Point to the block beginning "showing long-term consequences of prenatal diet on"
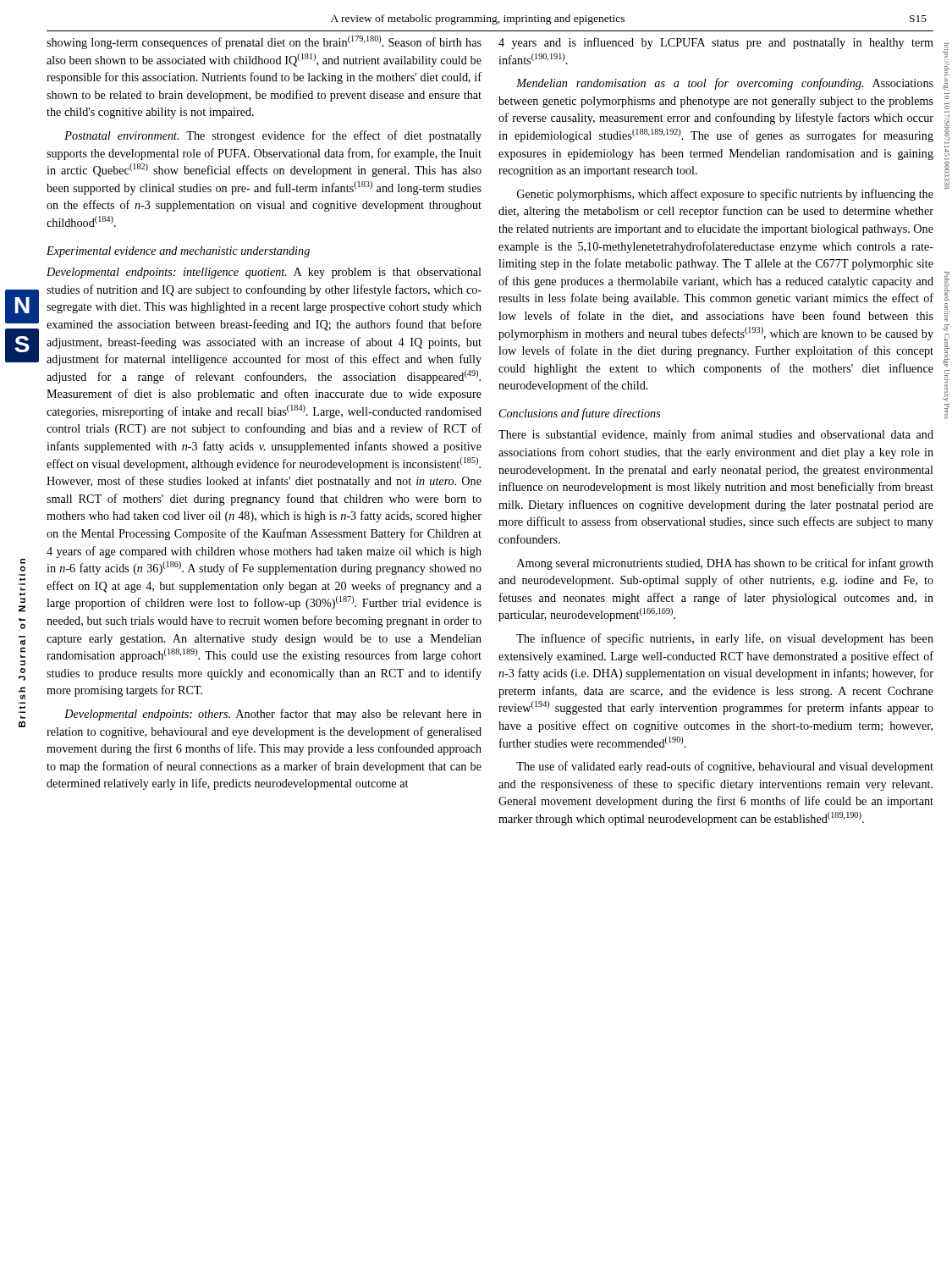Image resolution: width=952 pixels, height=1270 pixels. [x=264, y=77]
